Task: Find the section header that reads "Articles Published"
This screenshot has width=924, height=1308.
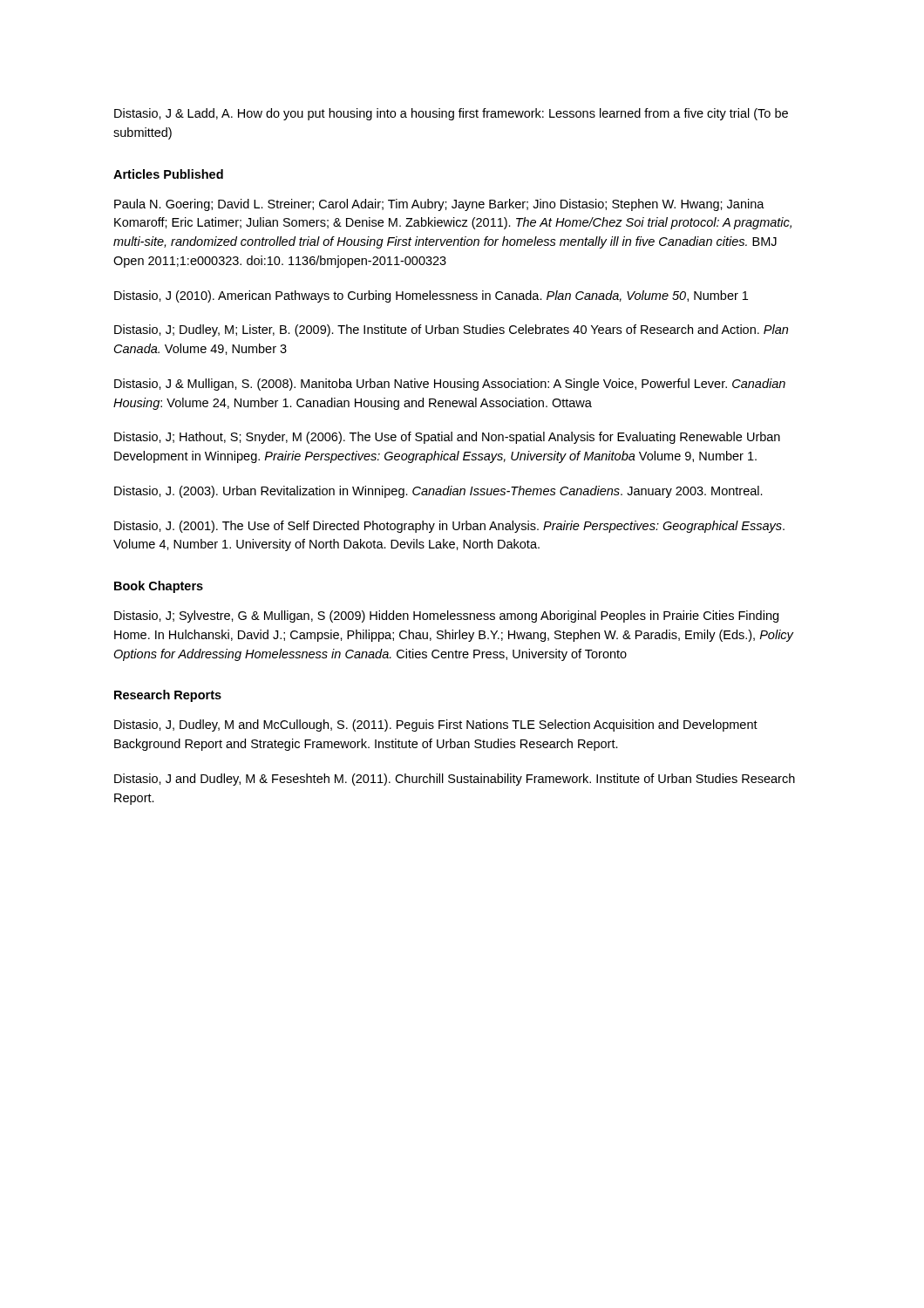Action: (168, 174)
